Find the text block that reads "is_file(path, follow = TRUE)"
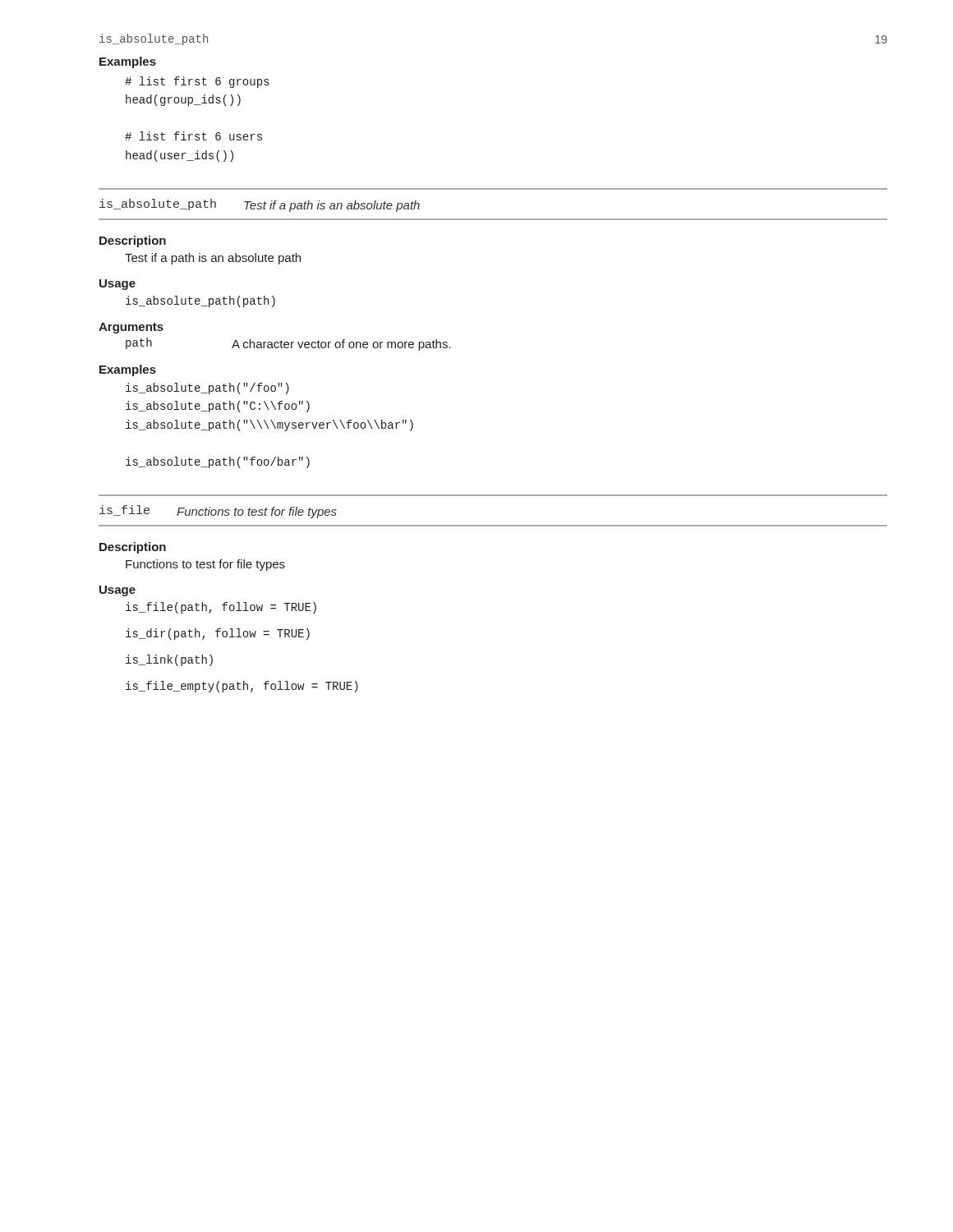This screenshot has height=1232, width=953. [x=242, y=647]
